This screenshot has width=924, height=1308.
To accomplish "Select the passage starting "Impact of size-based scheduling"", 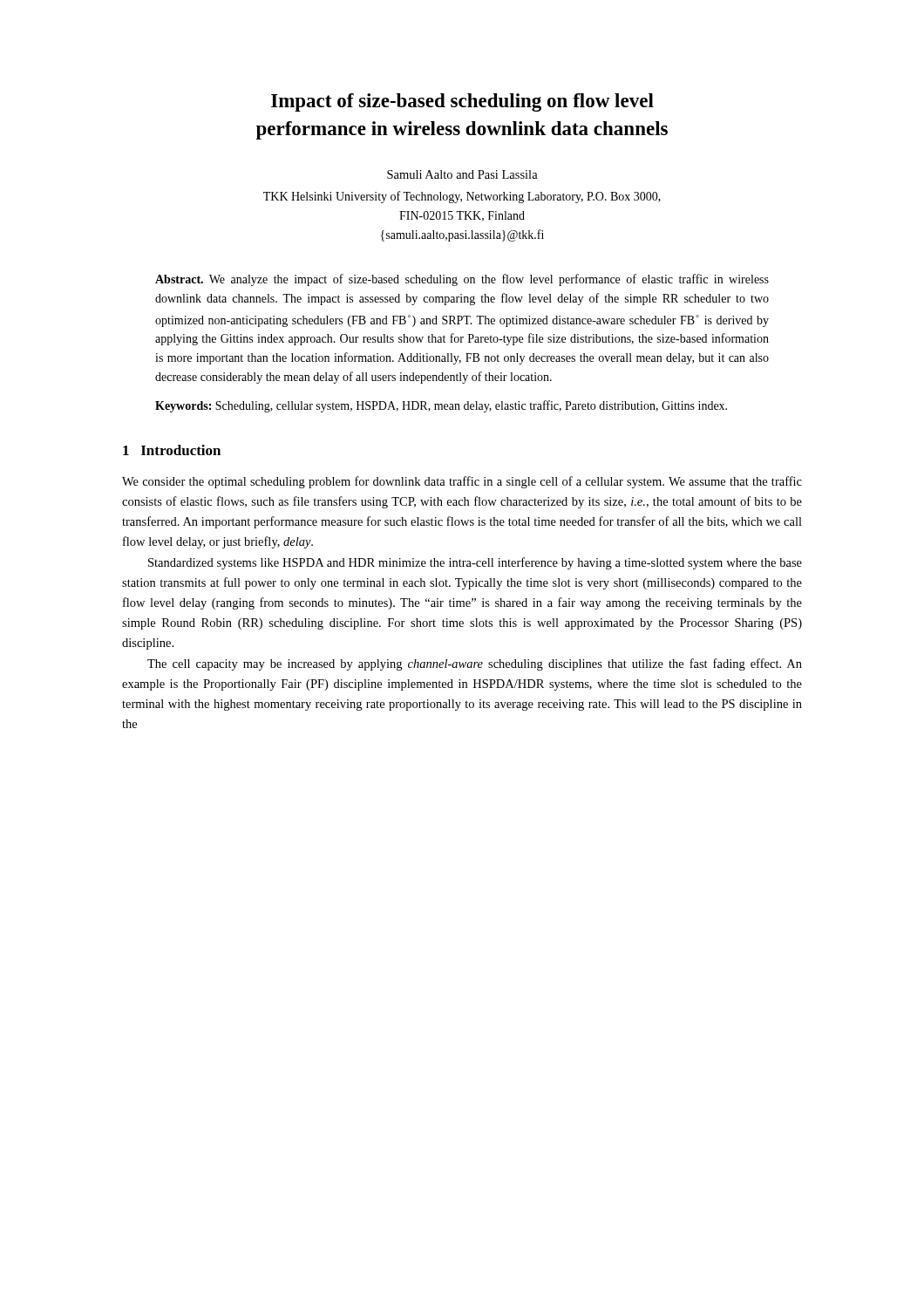I will coord(462,115).
